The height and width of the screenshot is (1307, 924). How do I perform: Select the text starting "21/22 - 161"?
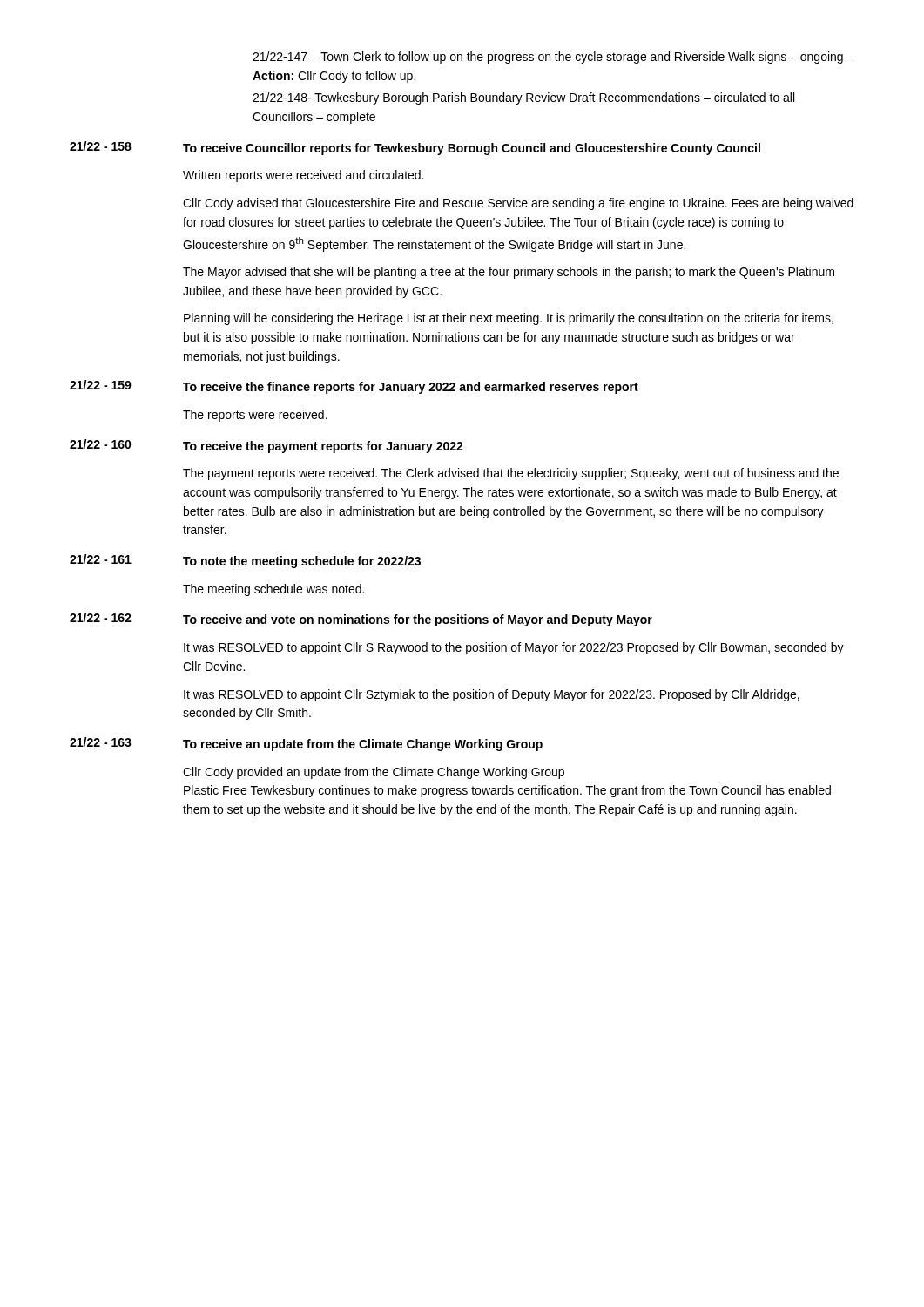point(101,559)
